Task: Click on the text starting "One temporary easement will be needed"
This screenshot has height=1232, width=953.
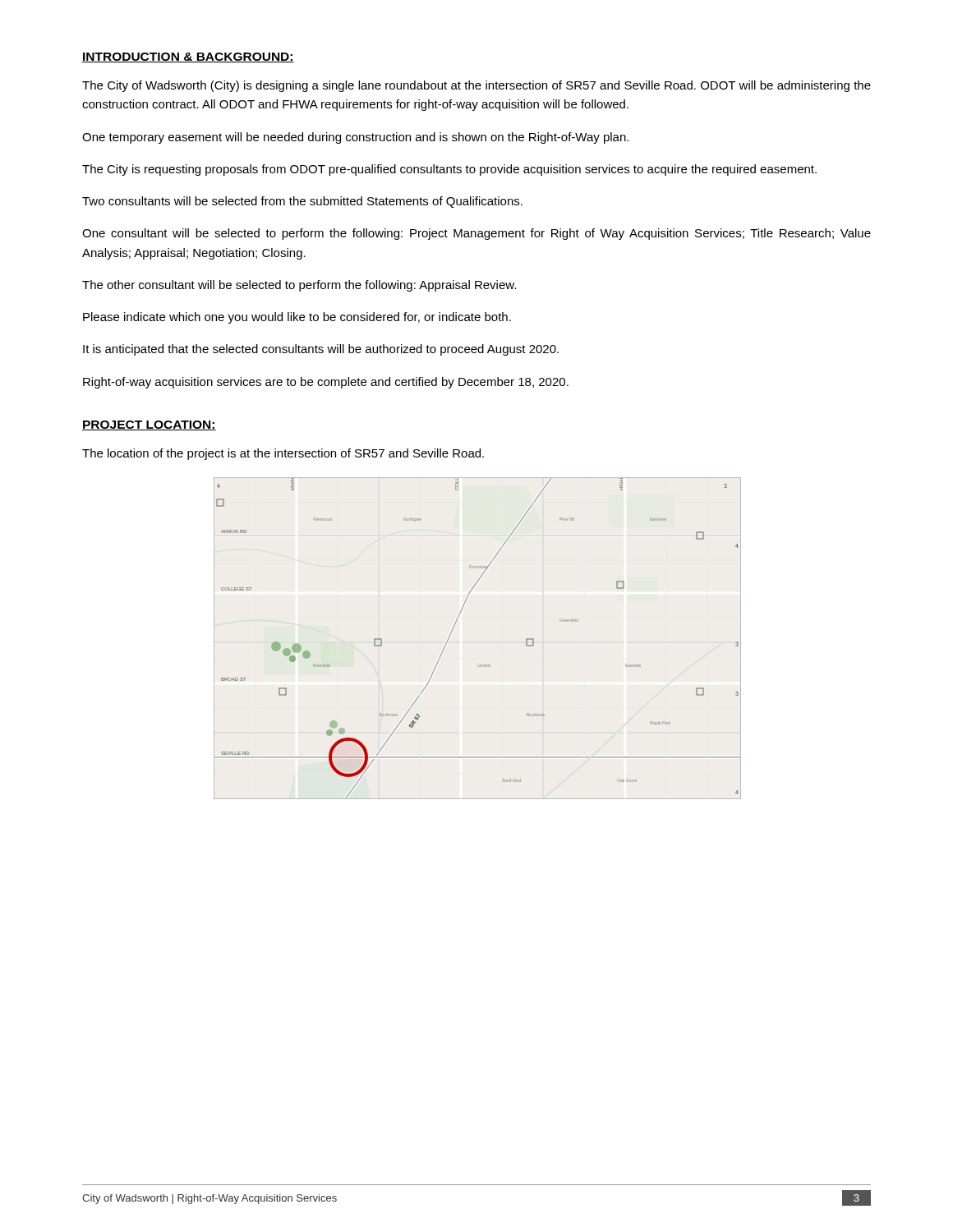Action: 356,136
